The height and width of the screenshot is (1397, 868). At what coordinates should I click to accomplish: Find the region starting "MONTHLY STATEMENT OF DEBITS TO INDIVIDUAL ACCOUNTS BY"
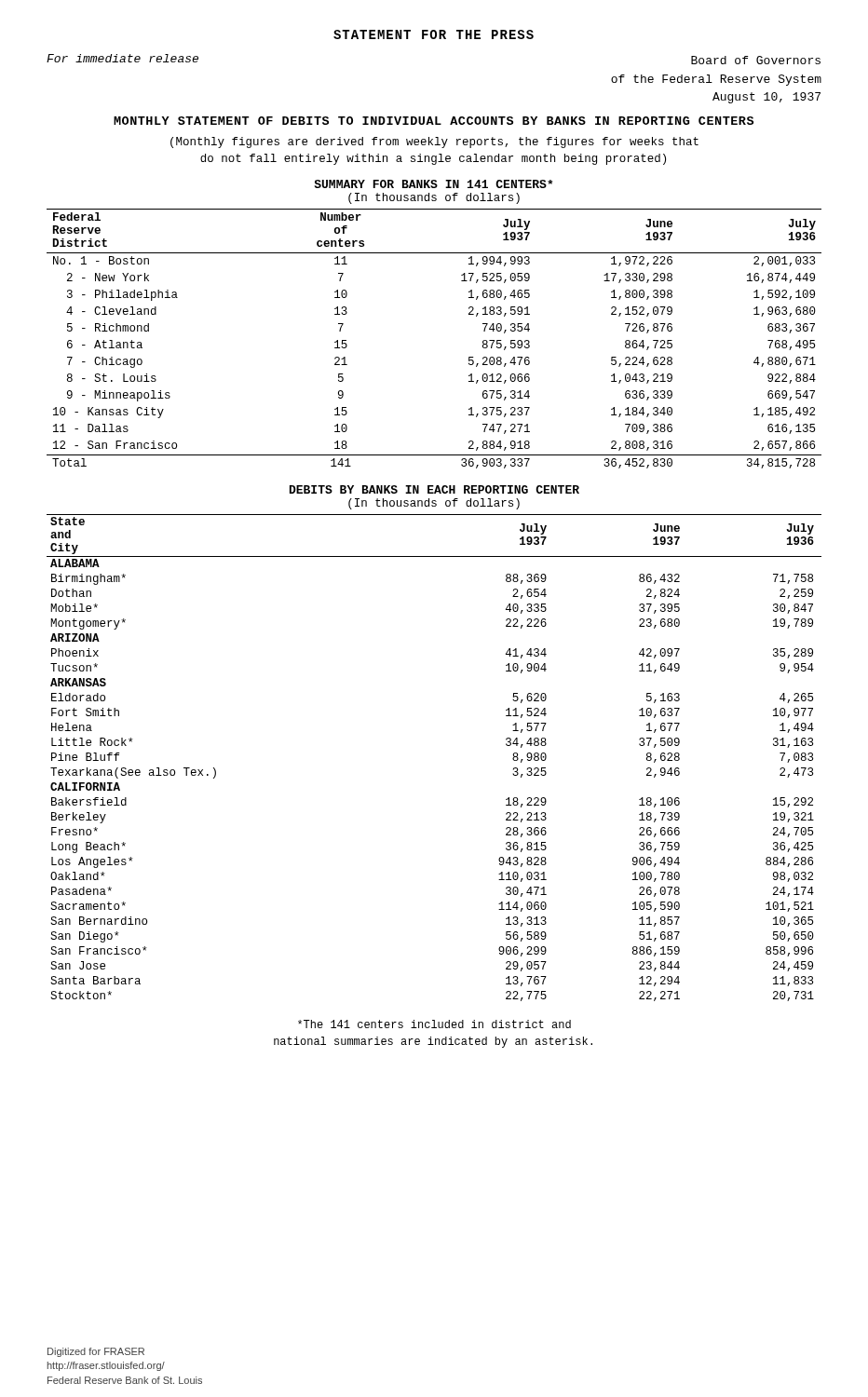[434, 121]
